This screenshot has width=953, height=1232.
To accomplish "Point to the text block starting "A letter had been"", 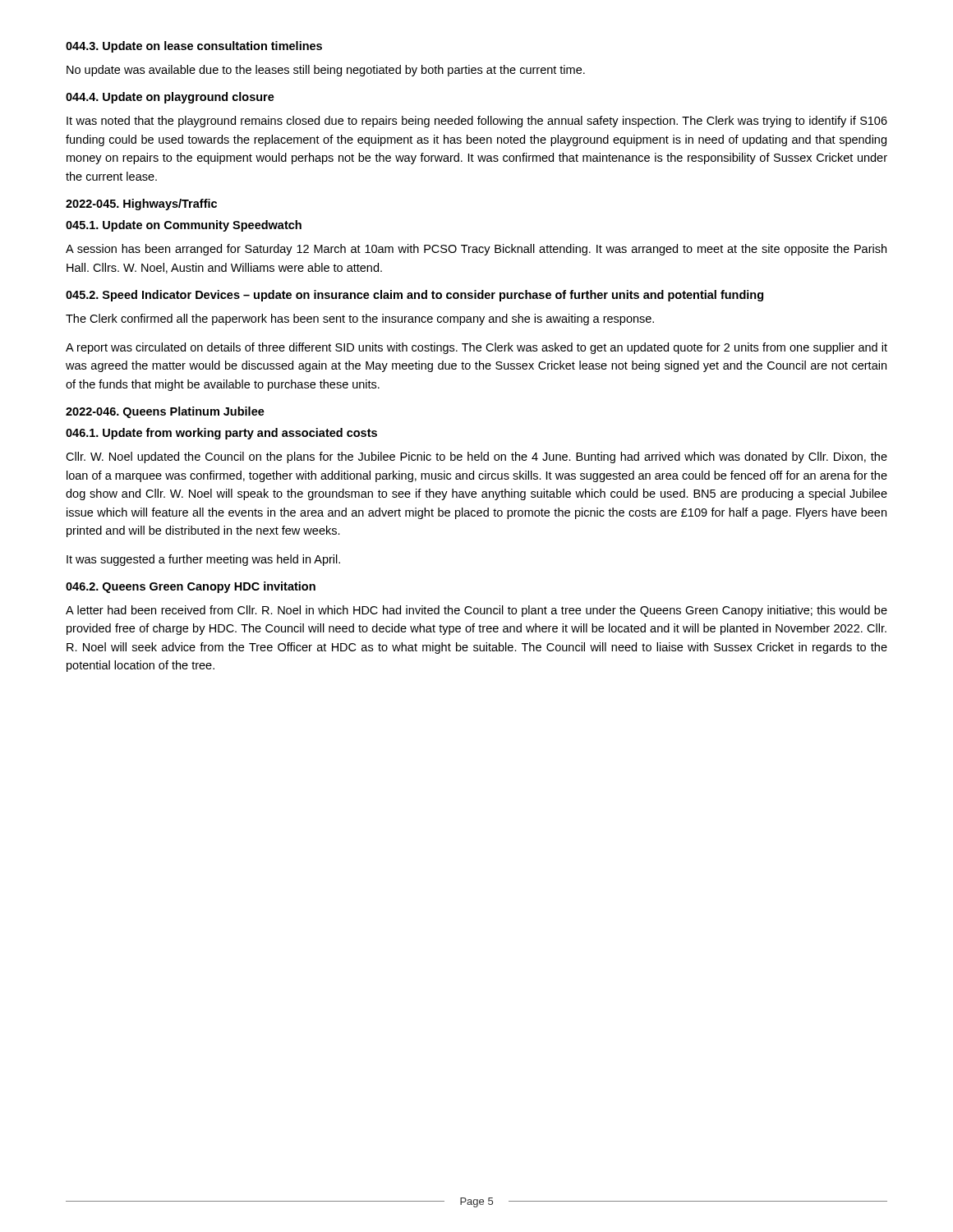I will pos(476,638).
